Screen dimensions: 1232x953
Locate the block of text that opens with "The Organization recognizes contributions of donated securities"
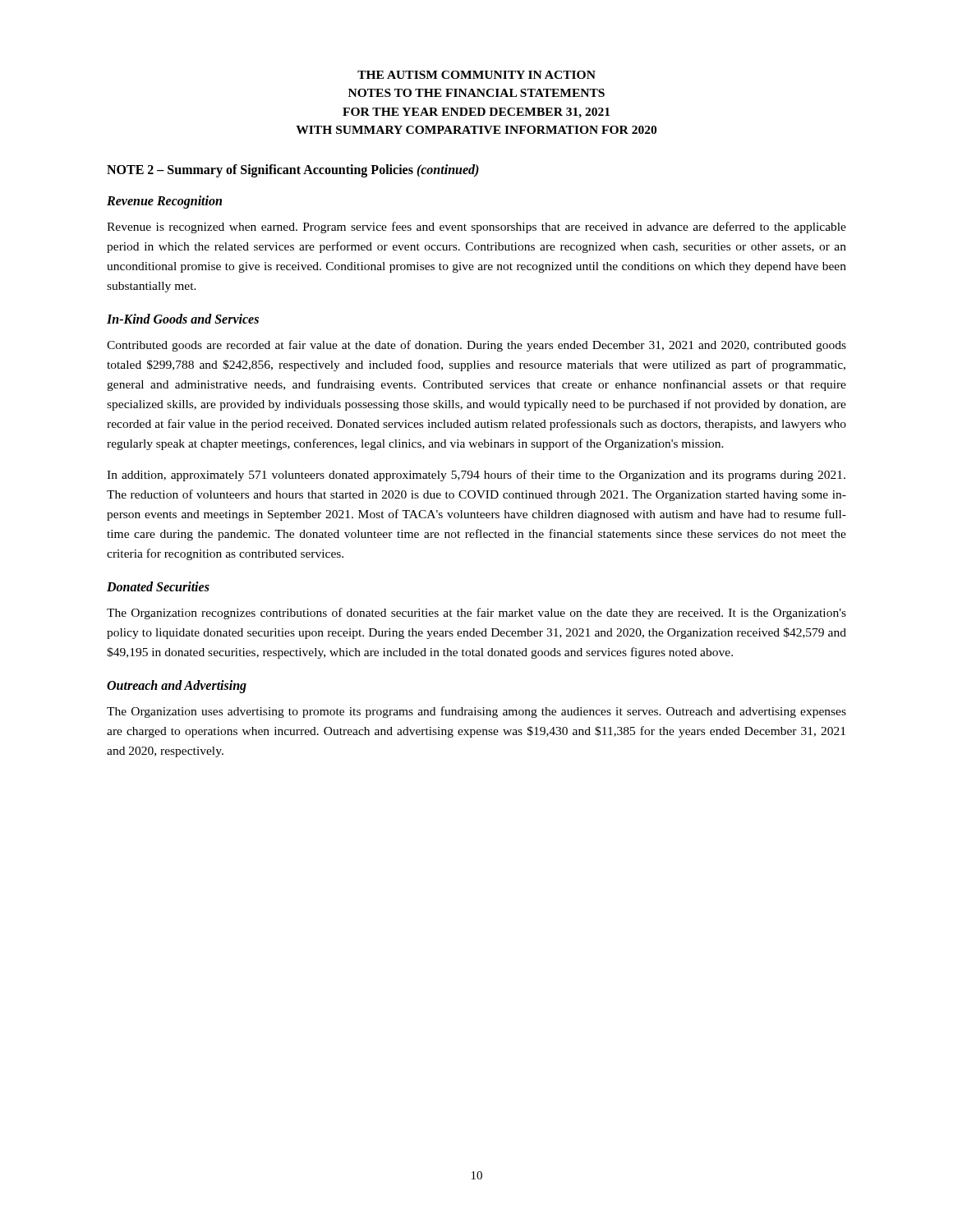tap(476, 632)
